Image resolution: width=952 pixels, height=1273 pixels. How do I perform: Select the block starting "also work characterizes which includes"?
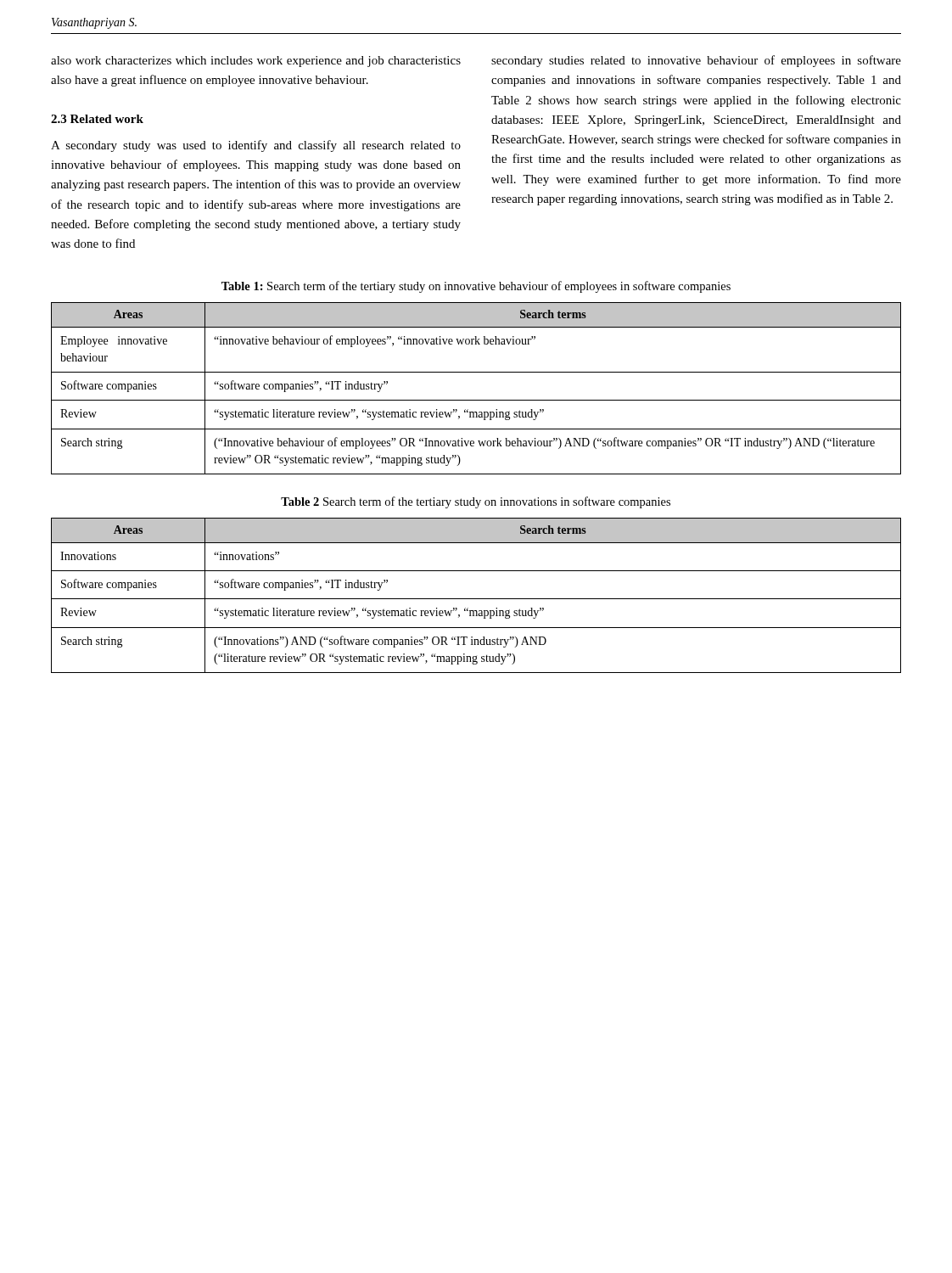256,70
